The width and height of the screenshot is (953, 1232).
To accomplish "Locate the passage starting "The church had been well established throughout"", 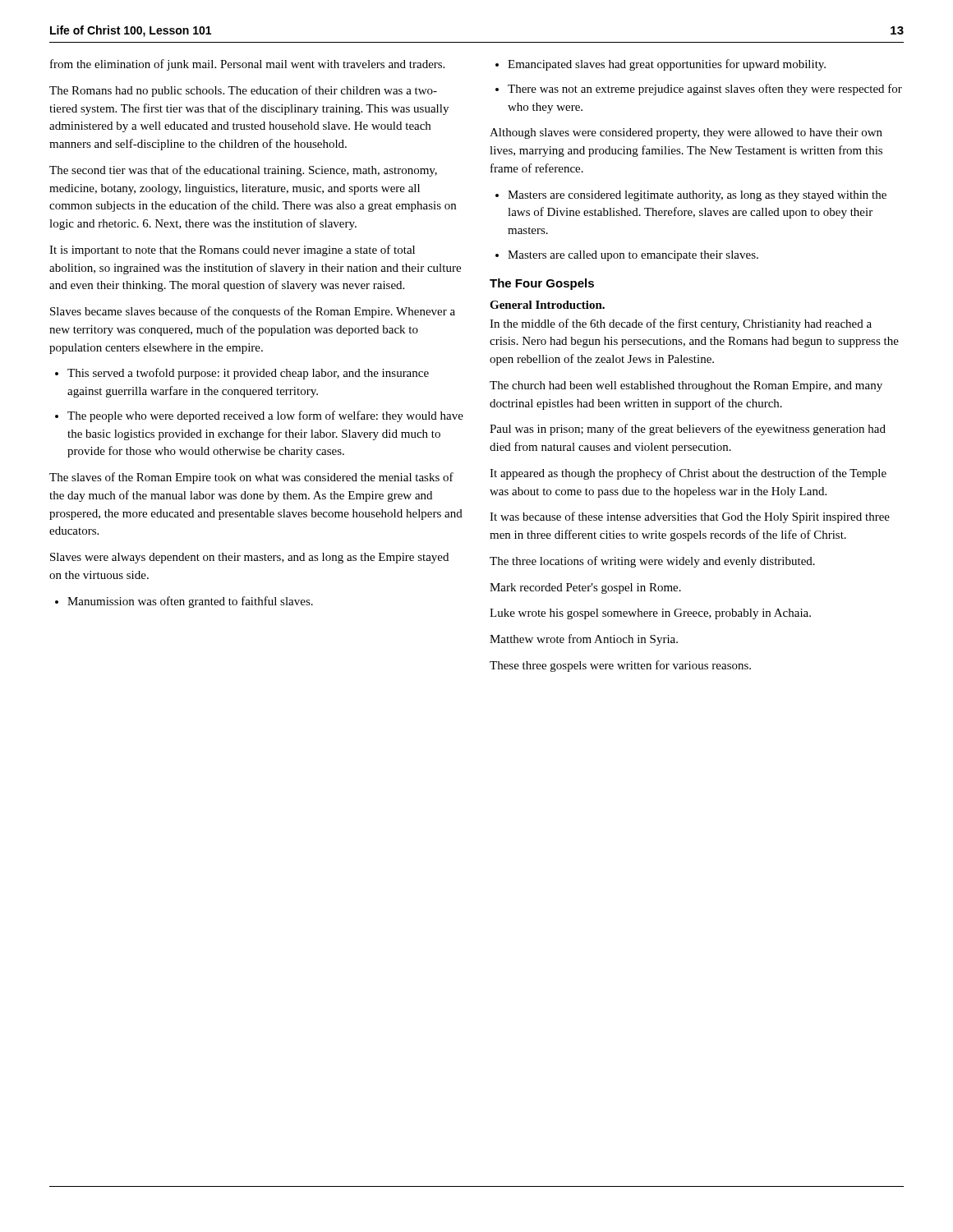I will point(697,395).
